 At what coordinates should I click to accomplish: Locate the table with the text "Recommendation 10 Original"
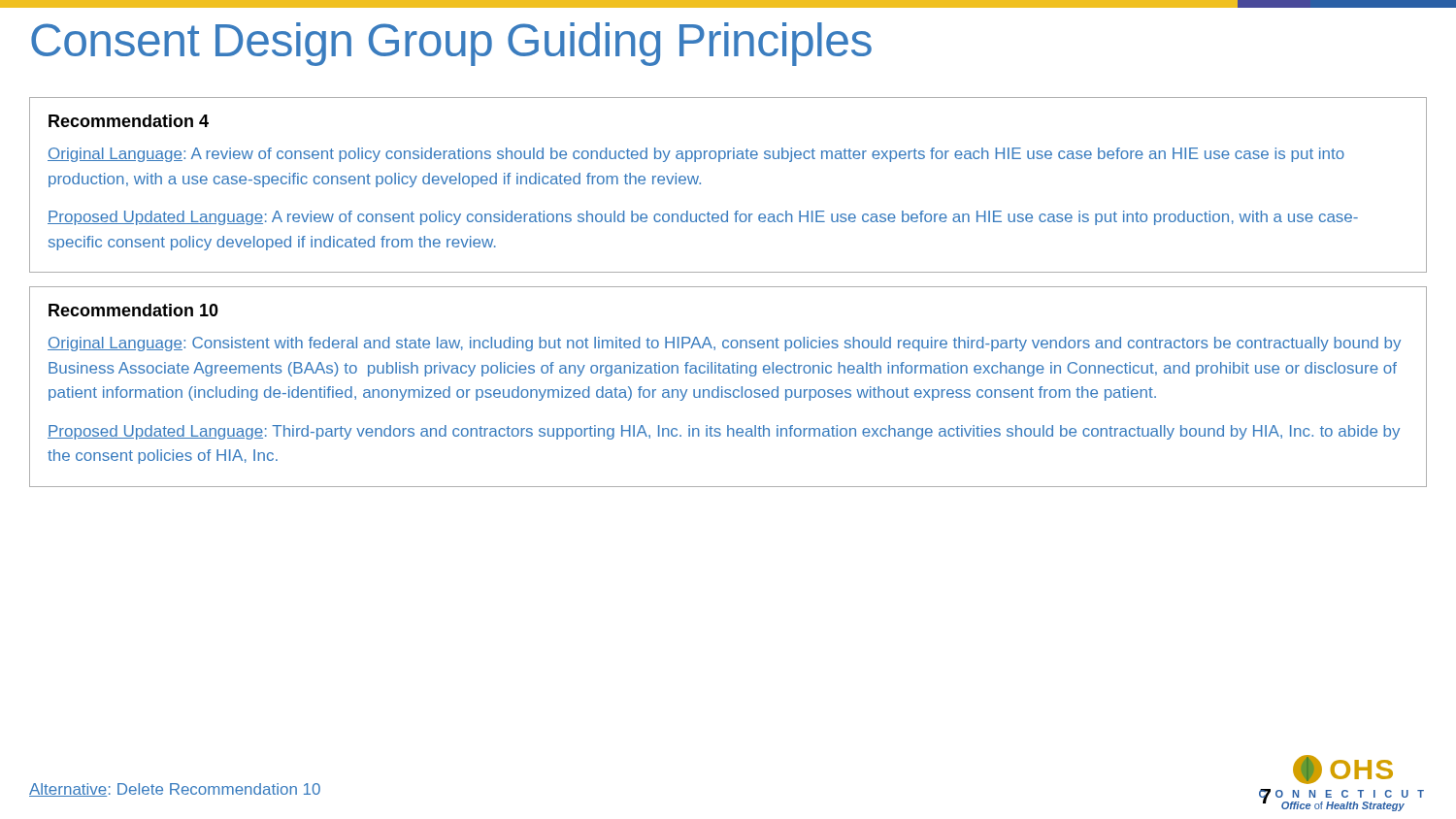pos(728,386)
